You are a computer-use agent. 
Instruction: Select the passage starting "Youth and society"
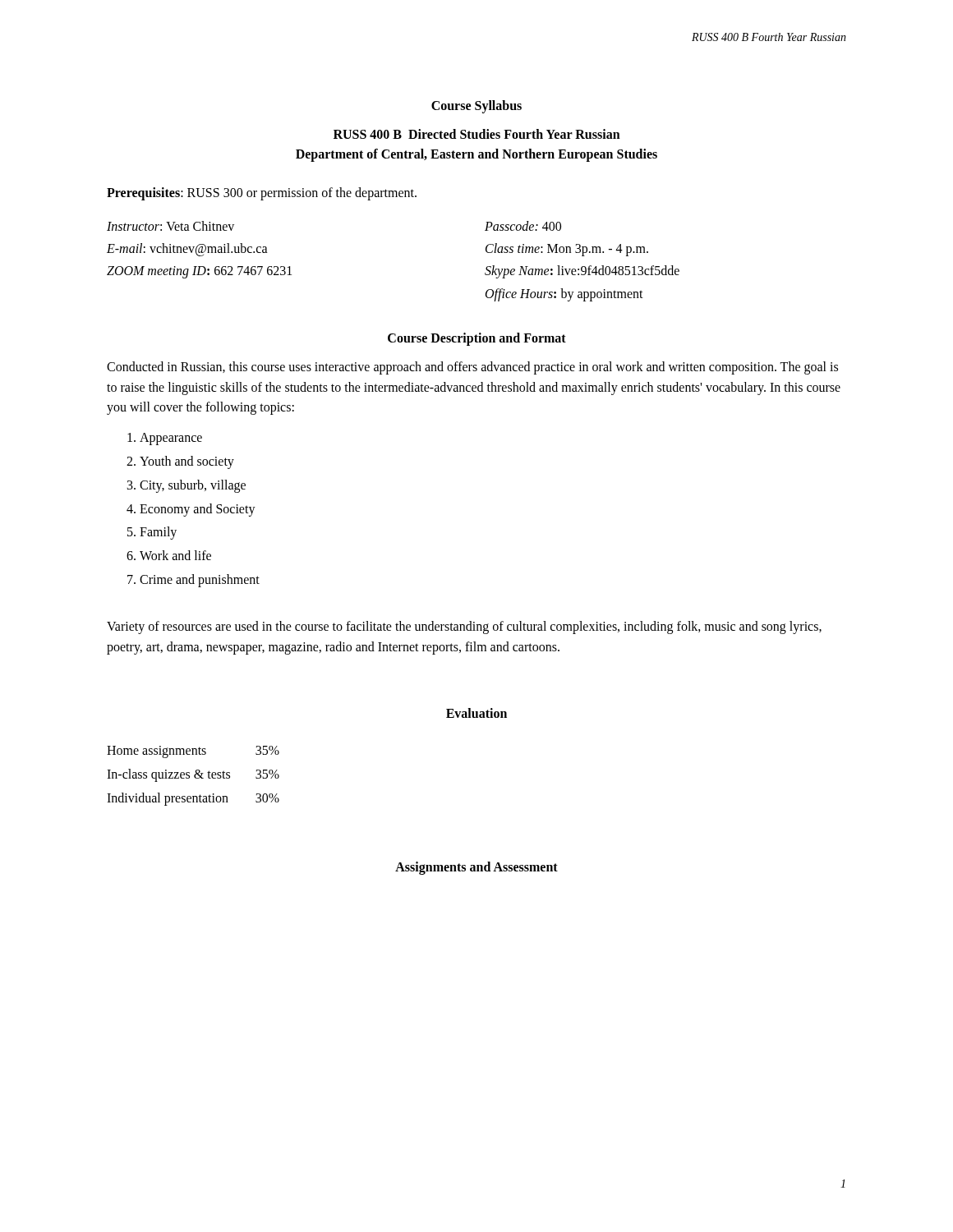[187, 461]
